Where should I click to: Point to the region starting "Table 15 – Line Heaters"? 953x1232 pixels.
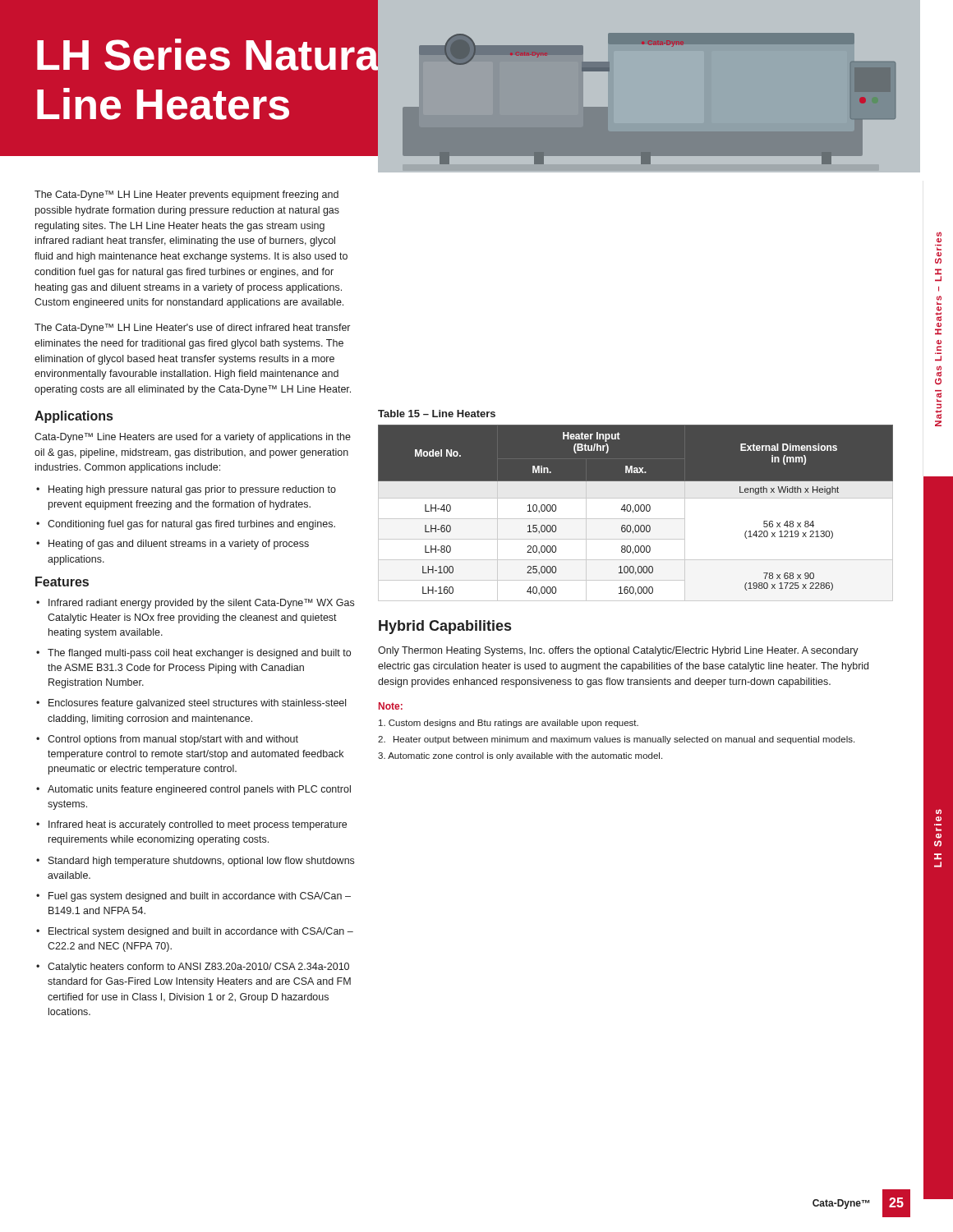pos(437,414)
